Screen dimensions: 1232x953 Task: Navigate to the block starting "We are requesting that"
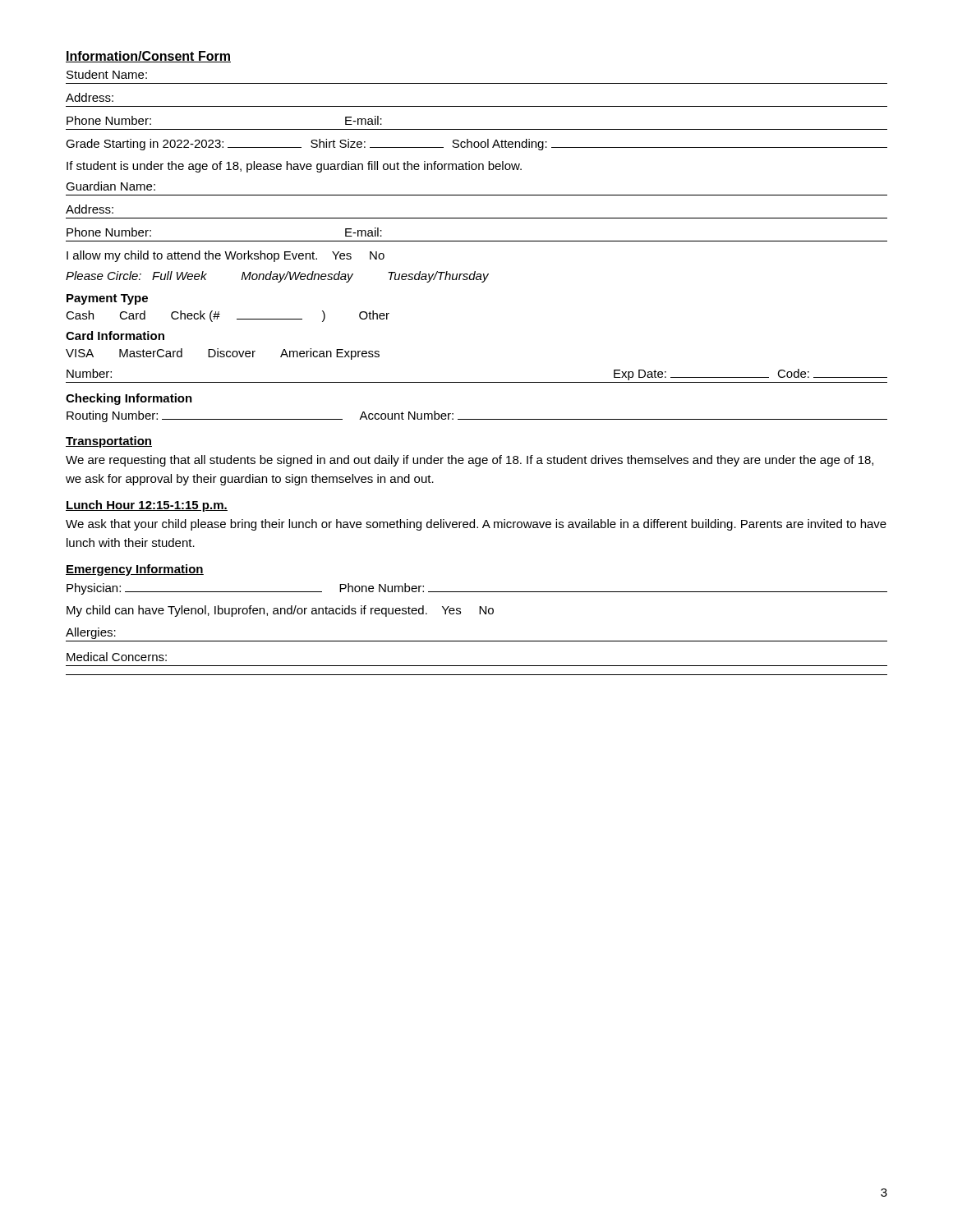470,469
